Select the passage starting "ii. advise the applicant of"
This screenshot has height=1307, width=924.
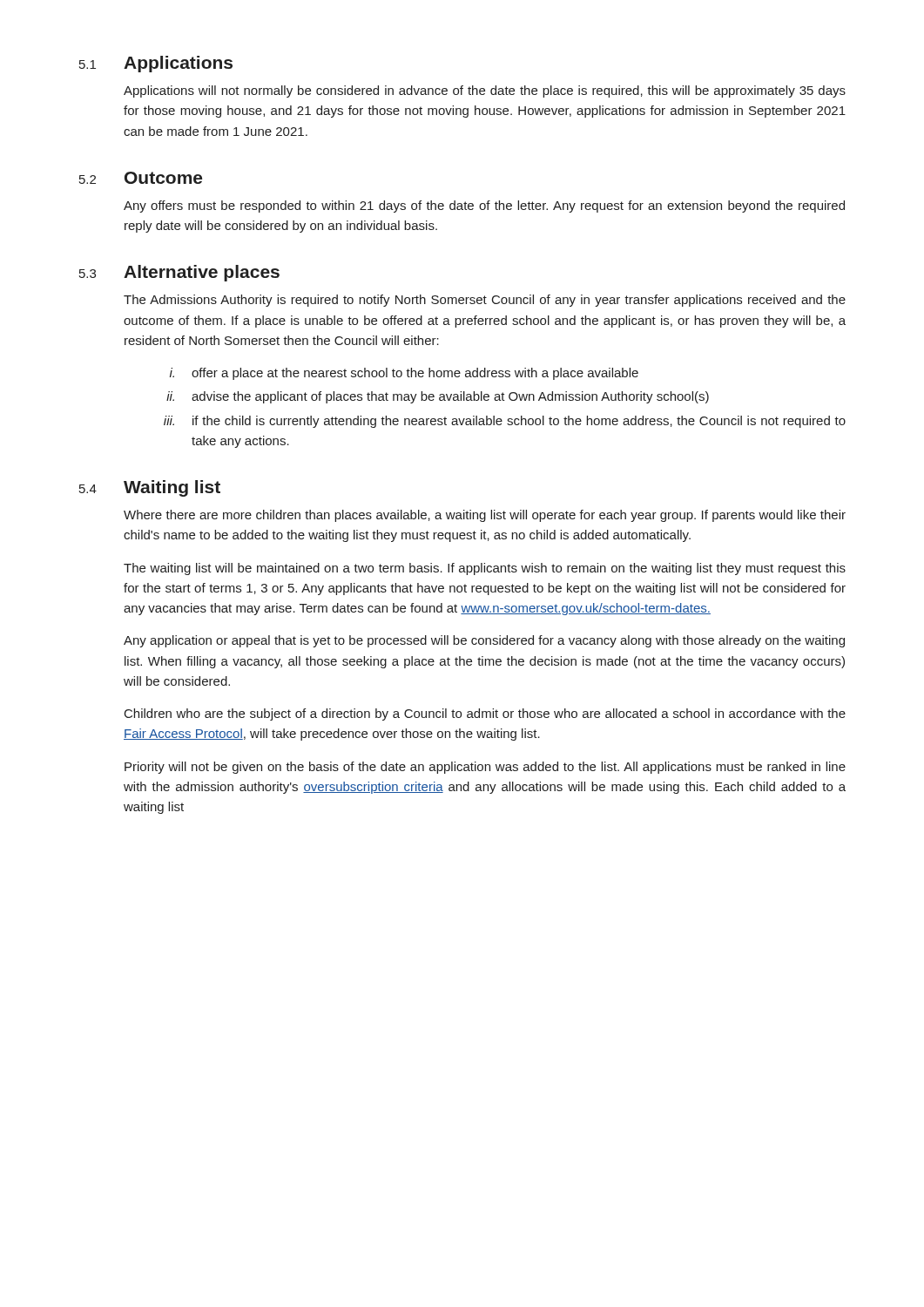[485, 396]
